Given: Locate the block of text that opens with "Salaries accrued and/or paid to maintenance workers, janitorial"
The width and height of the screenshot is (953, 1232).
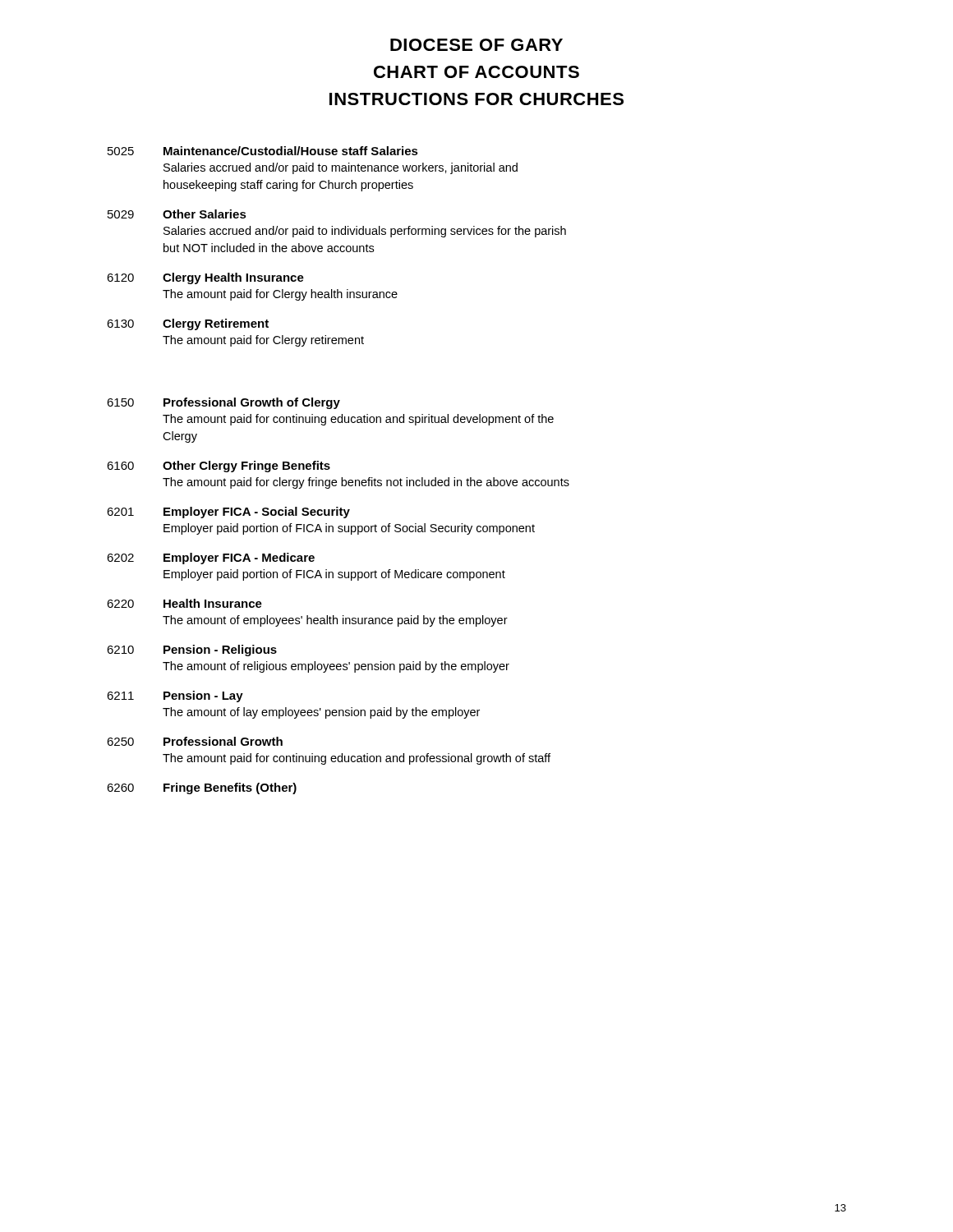Looking at the screenshot, I should [x=340, y=176].
